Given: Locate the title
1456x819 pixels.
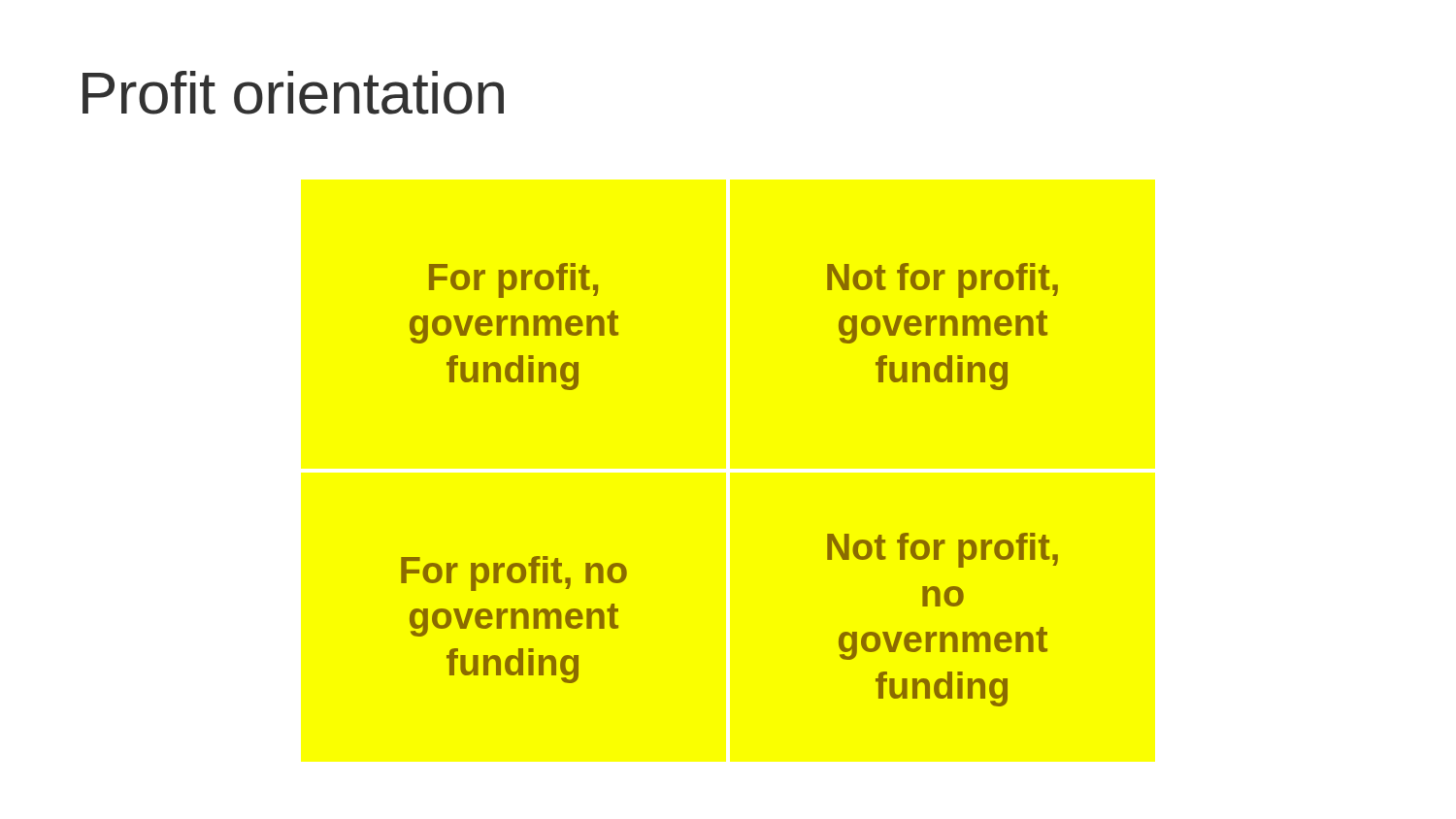Looking at the screenshot, I should pos(292,93).
